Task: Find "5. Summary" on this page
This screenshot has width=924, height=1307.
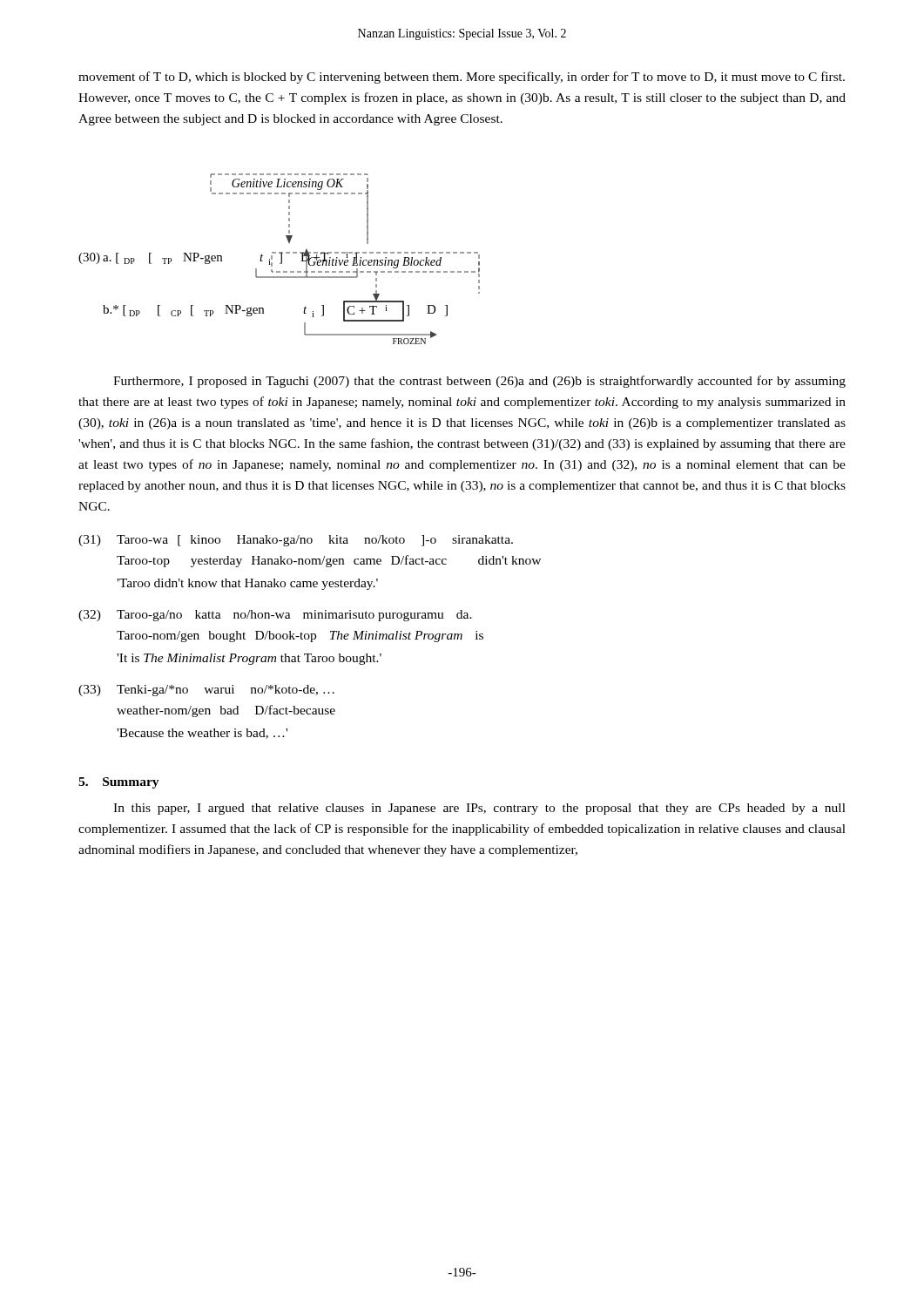Action: tap(119, 781)
